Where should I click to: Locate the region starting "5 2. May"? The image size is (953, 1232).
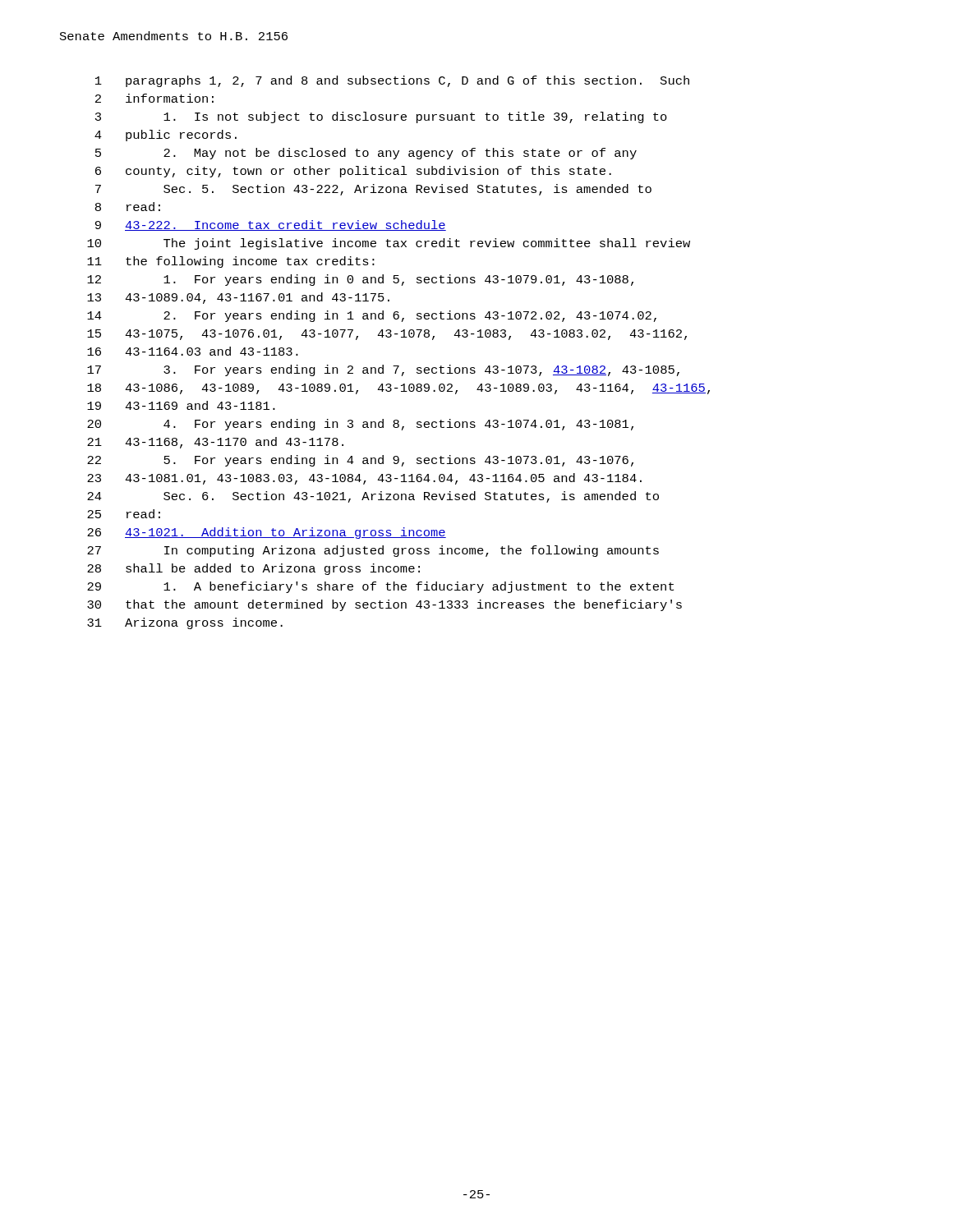[x=476, y=164]
